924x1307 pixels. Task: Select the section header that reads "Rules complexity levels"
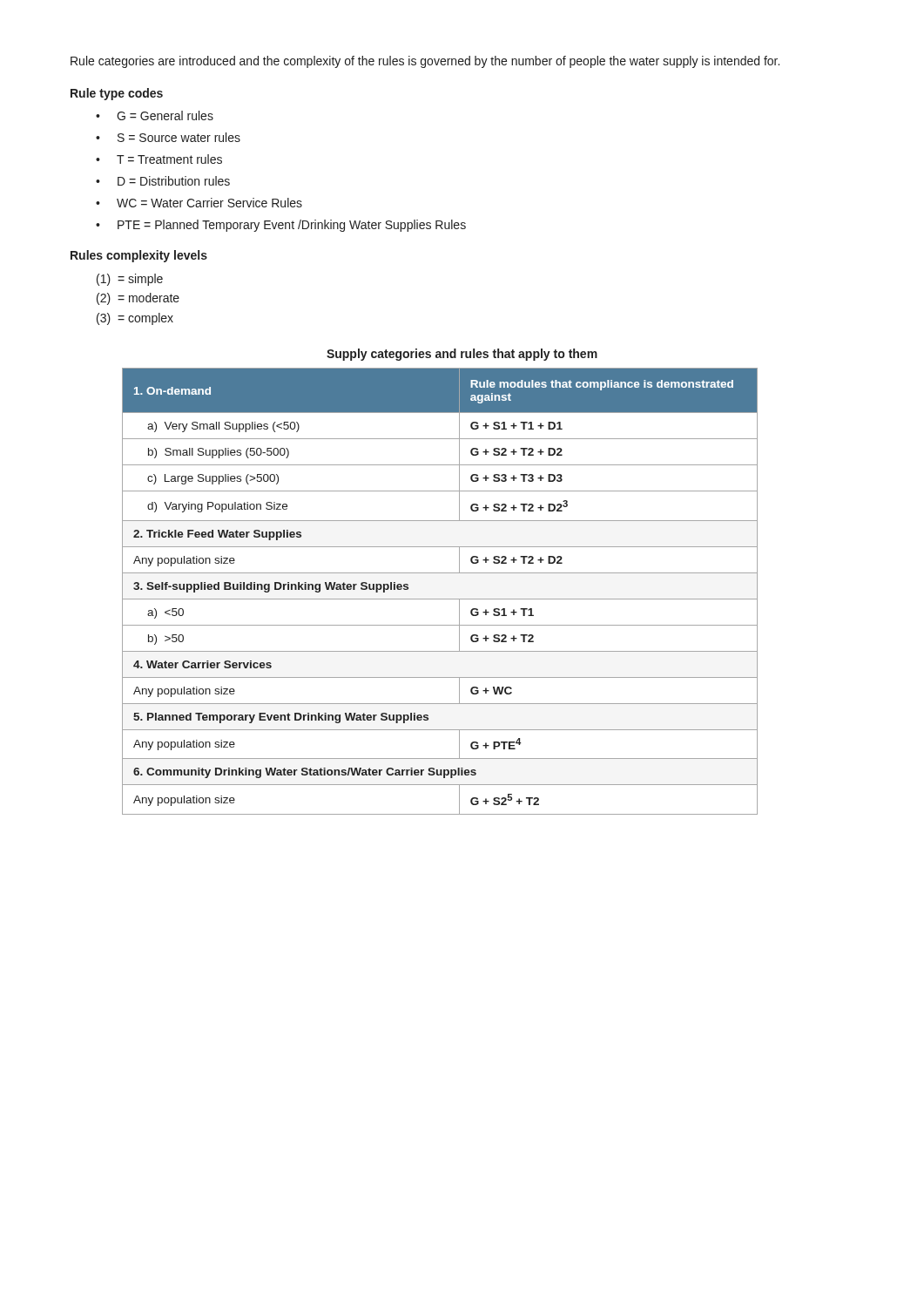point(138,255)
